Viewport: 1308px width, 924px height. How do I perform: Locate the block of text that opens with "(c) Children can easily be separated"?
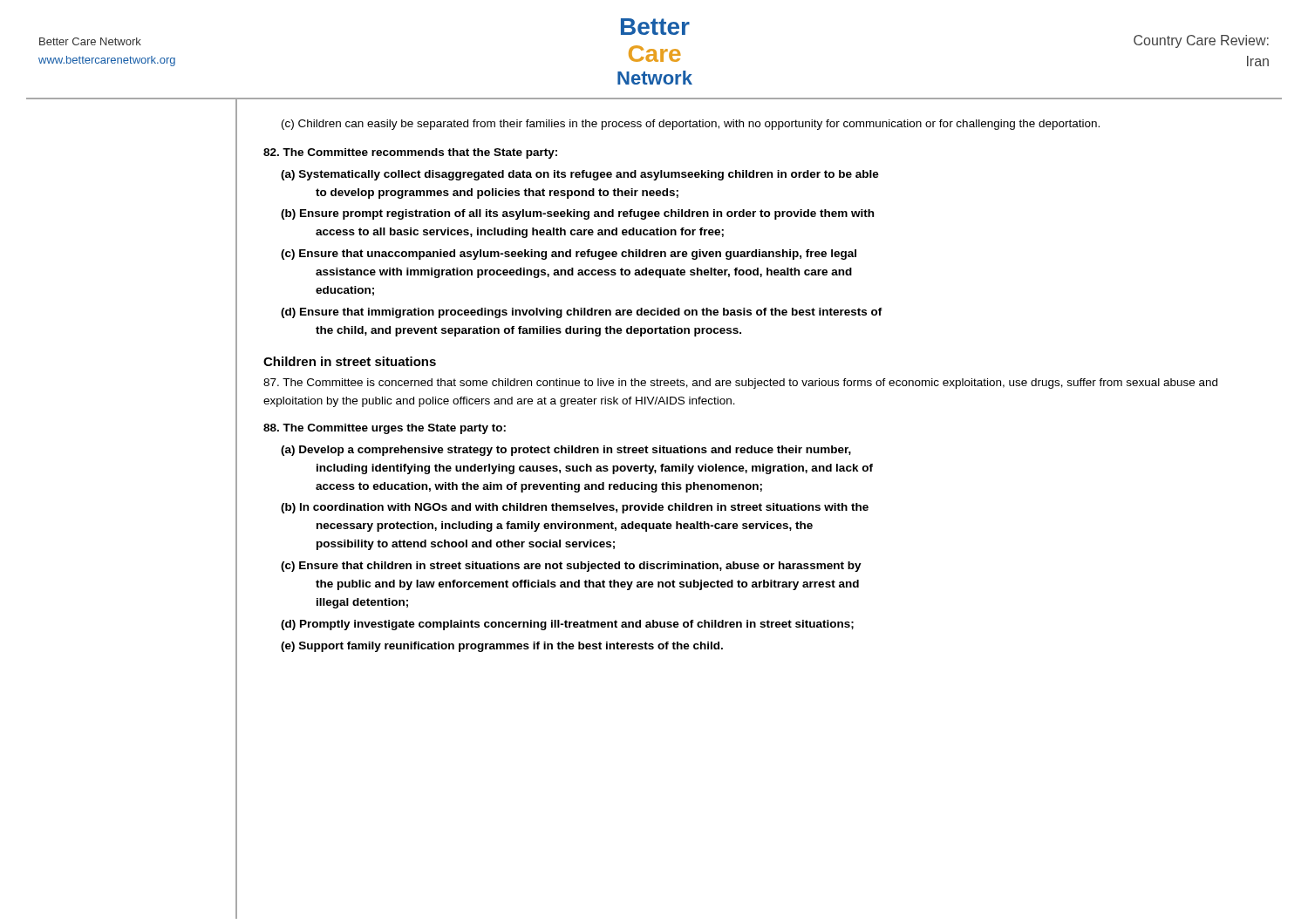pyautogui.click(x=691, y=123)
